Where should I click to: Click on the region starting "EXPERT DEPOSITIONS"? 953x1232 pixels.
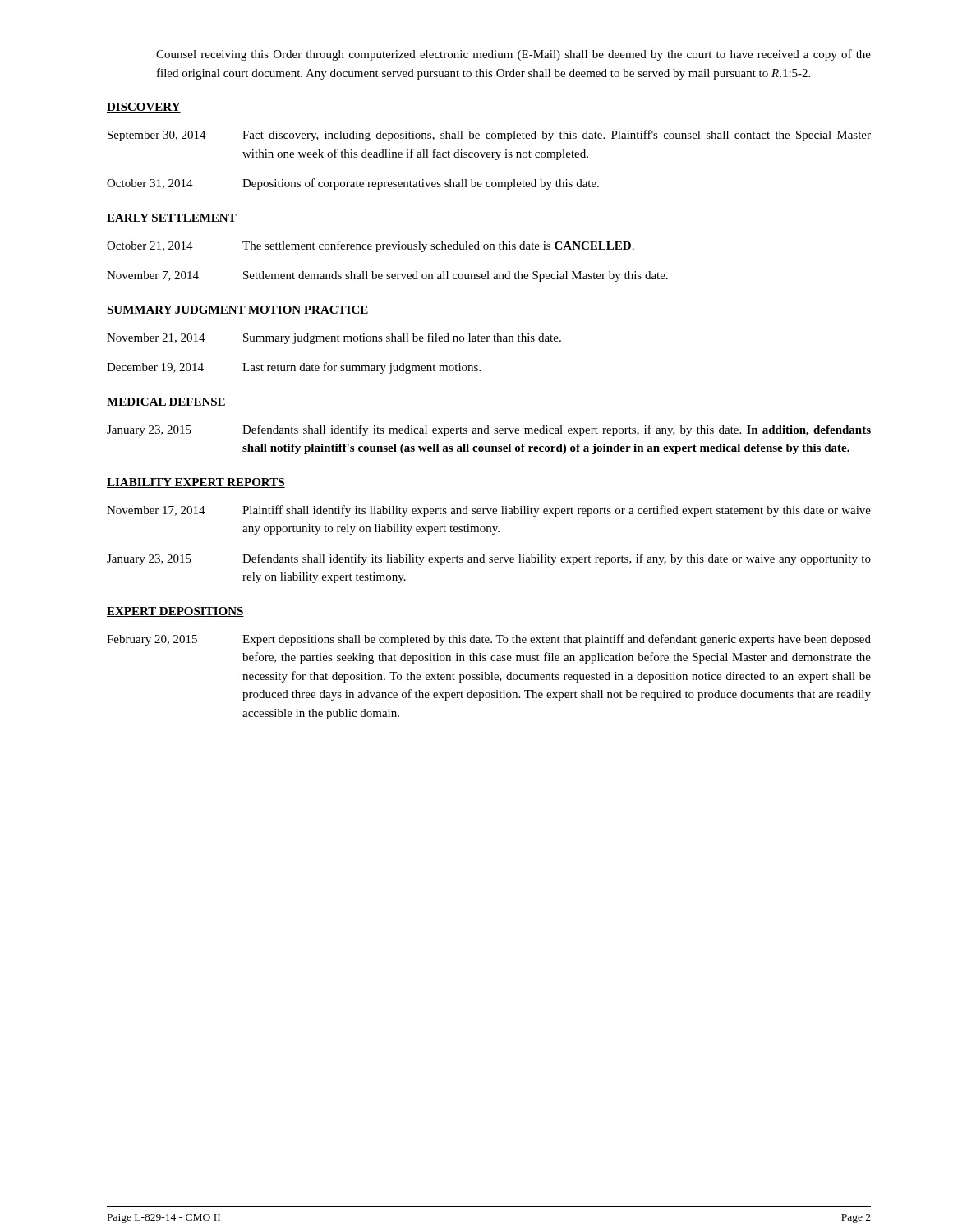point(175,611)
